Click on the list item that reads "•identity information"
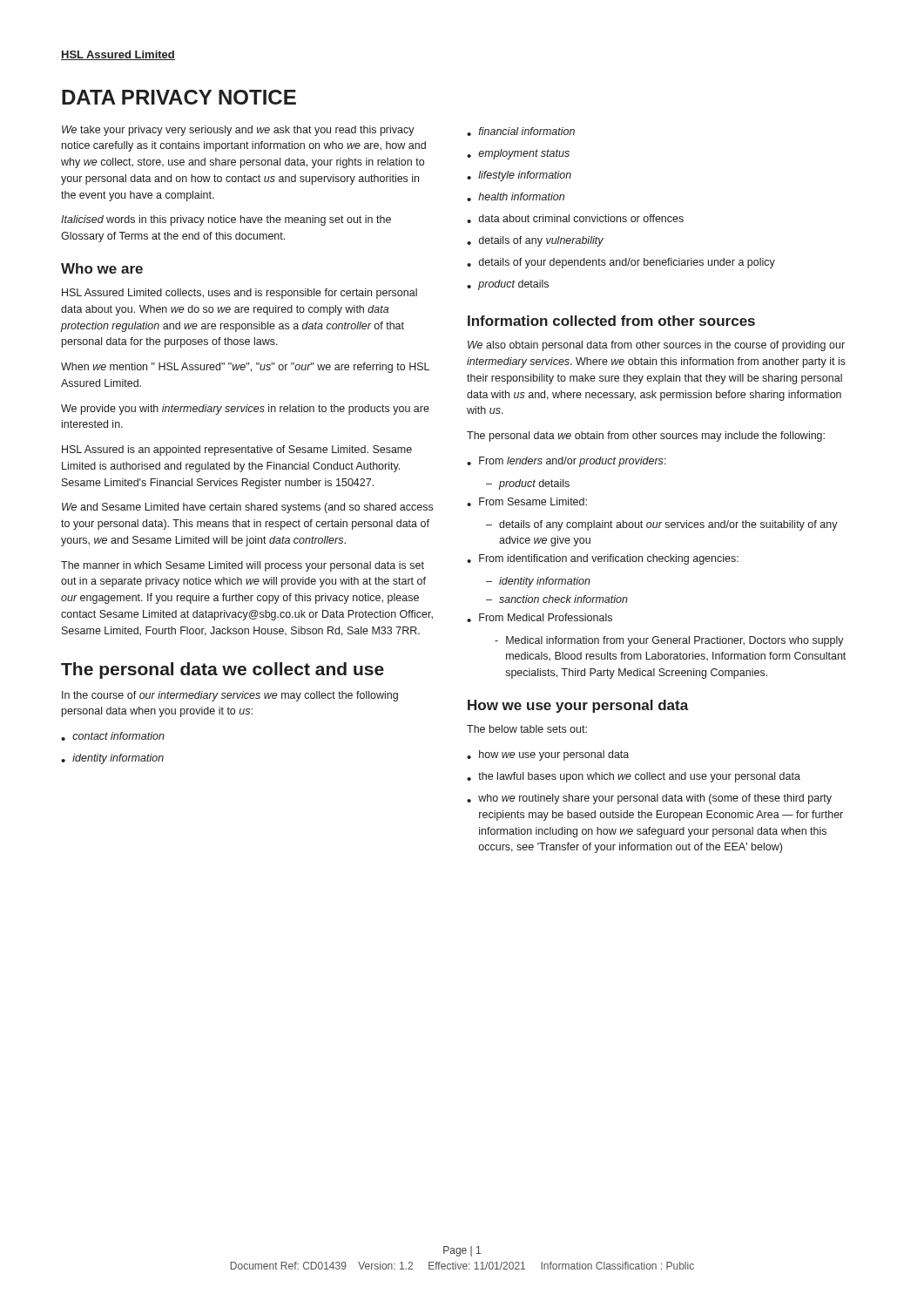Image resolution: width=924 pixels, height=1307 pixels. coord(112,760)
